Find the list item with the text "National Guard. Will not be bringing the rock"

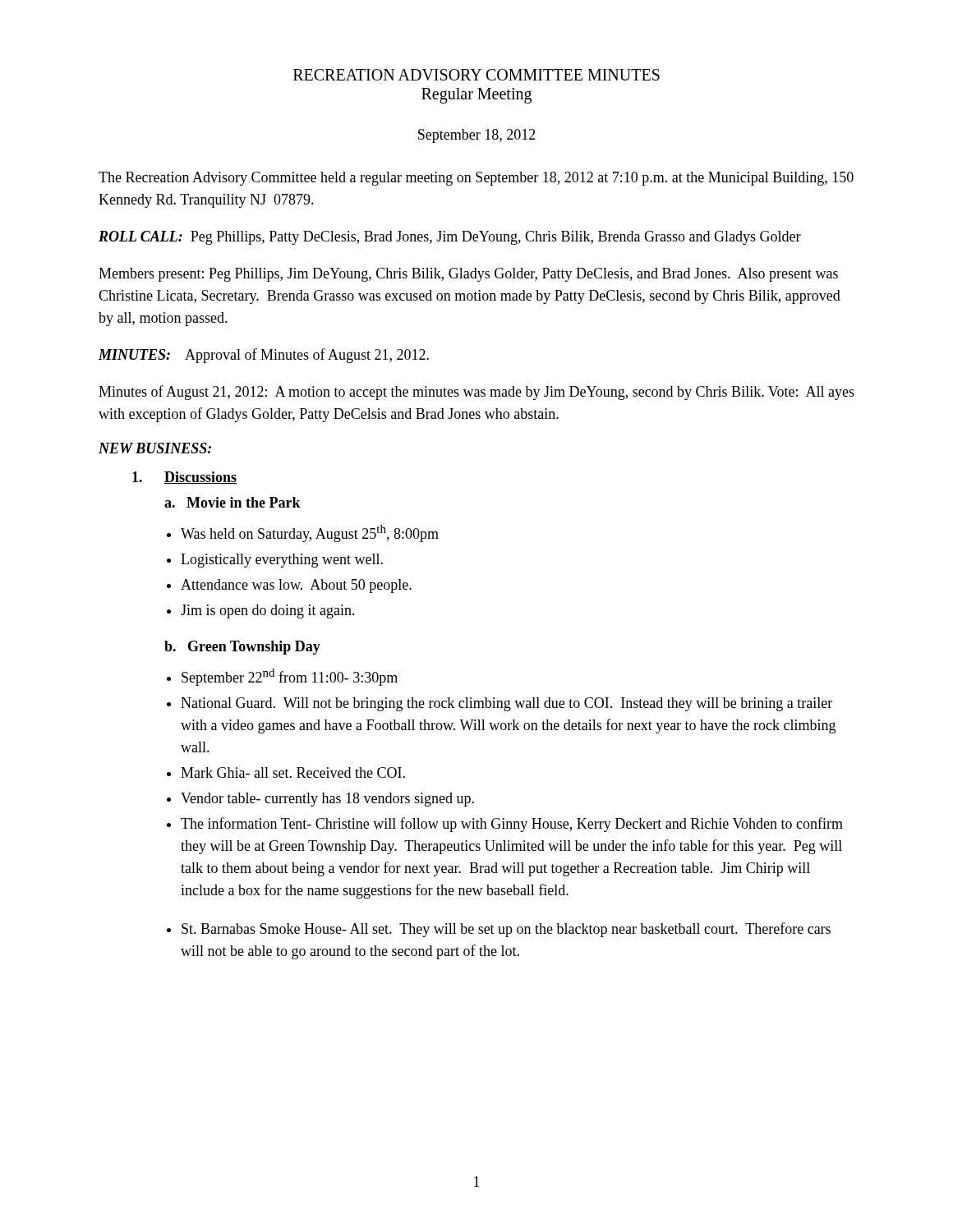[508, 725]
